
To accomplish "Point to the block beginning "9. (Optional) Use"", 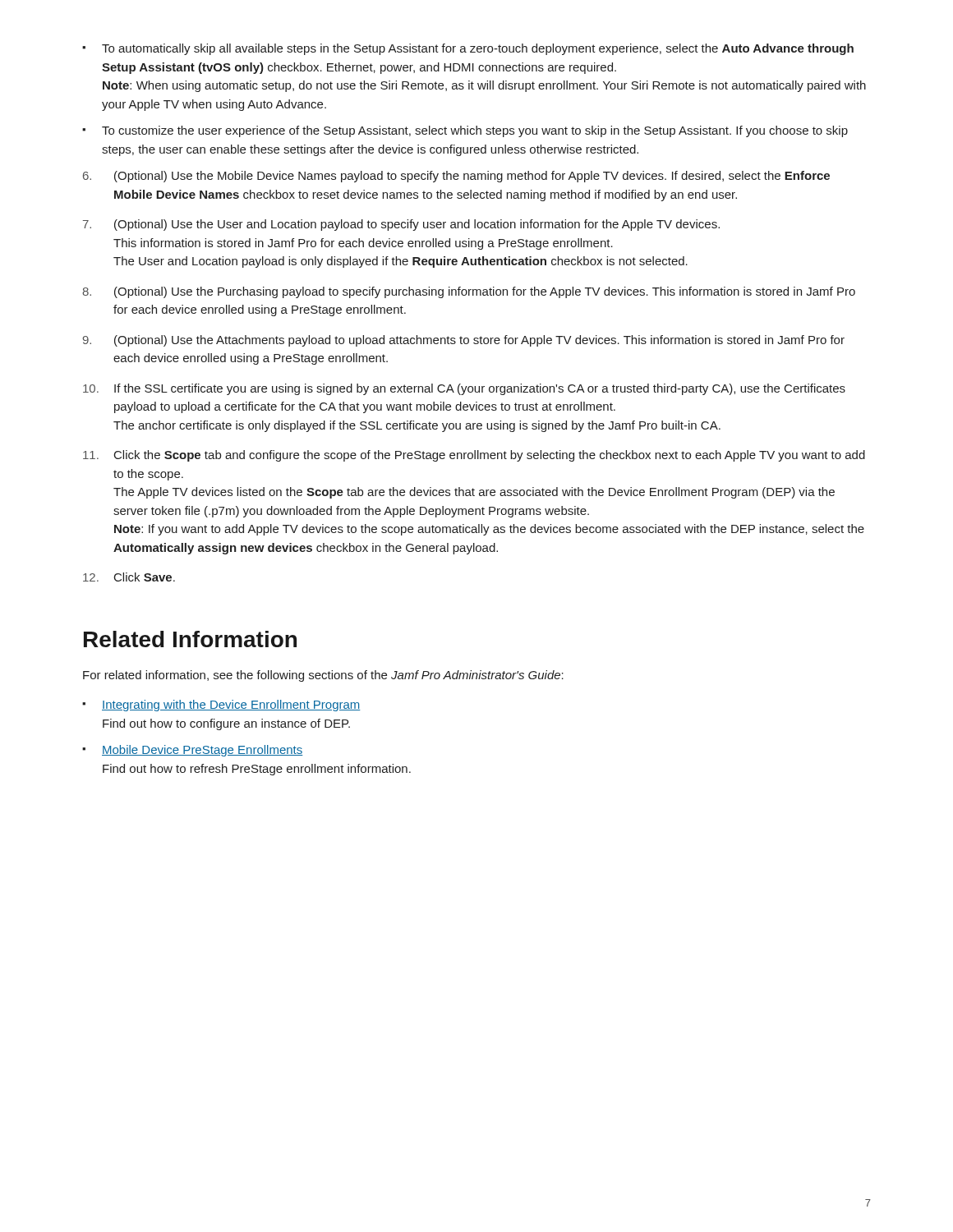I will pyautogui.click(x=476, y=349).
